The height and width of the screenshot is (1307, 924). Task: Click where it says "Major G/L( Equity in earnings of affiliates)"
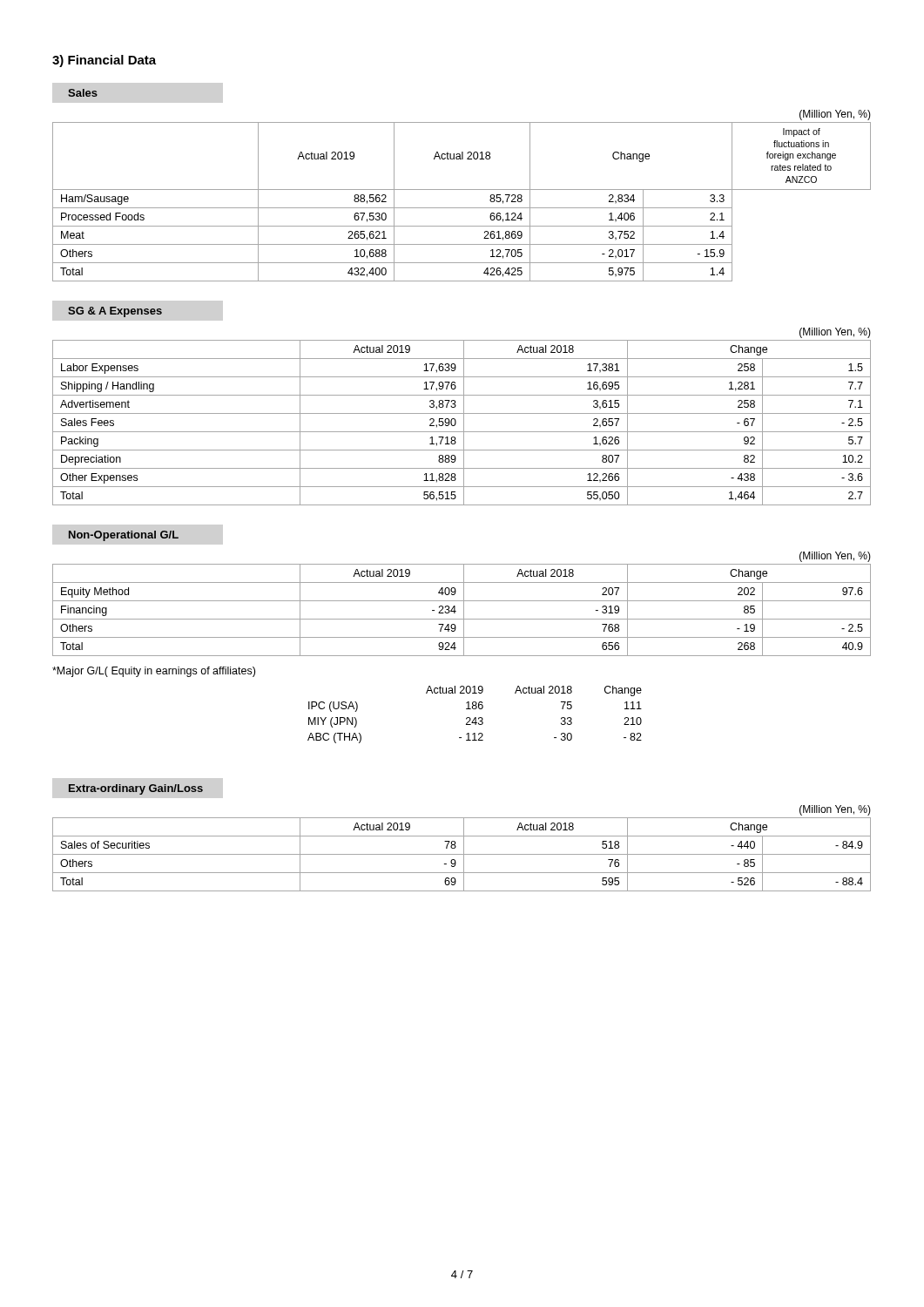click(x=154, y=671)
